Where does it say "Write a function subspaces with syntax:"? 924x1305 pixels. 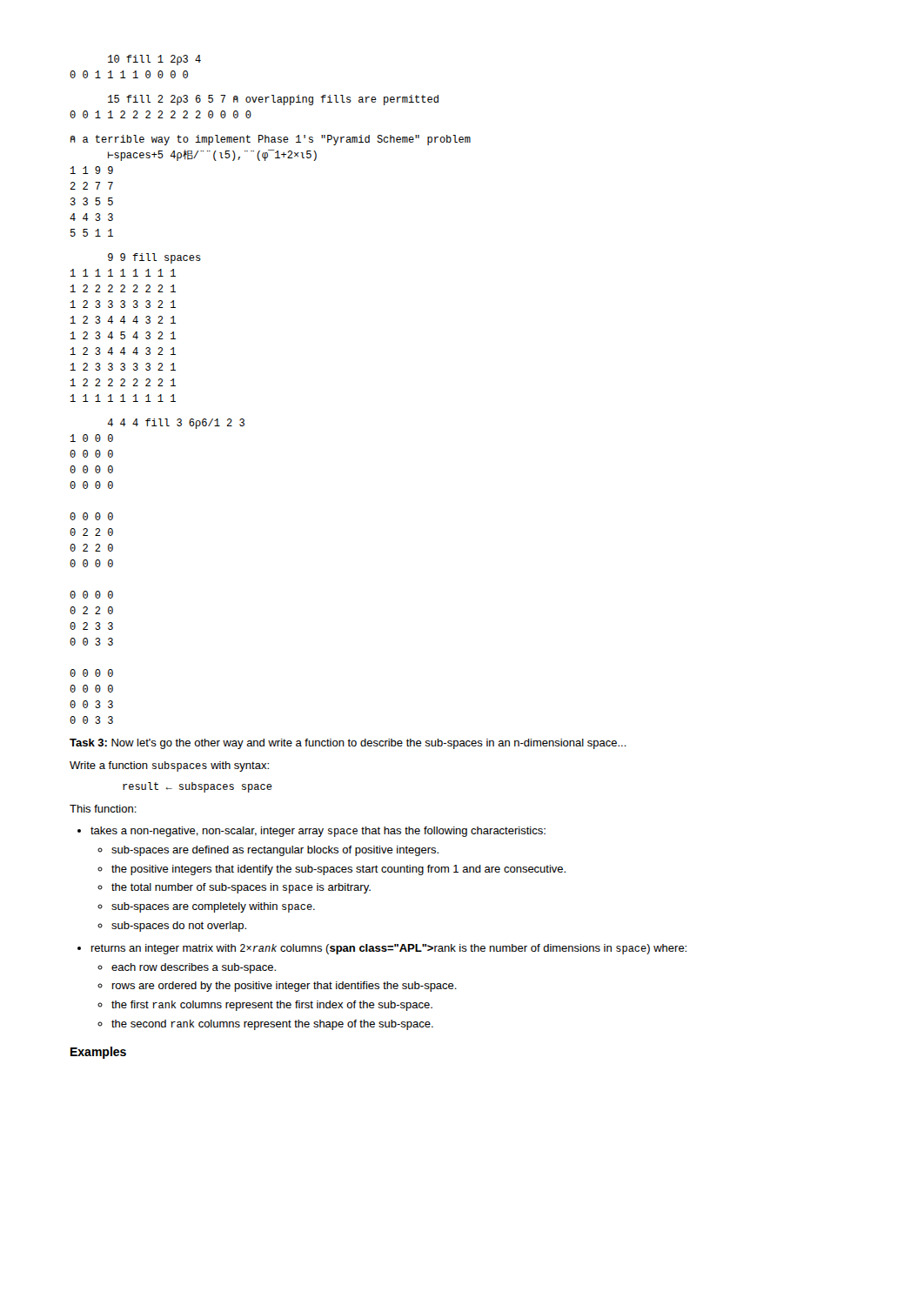click(170, 765)
